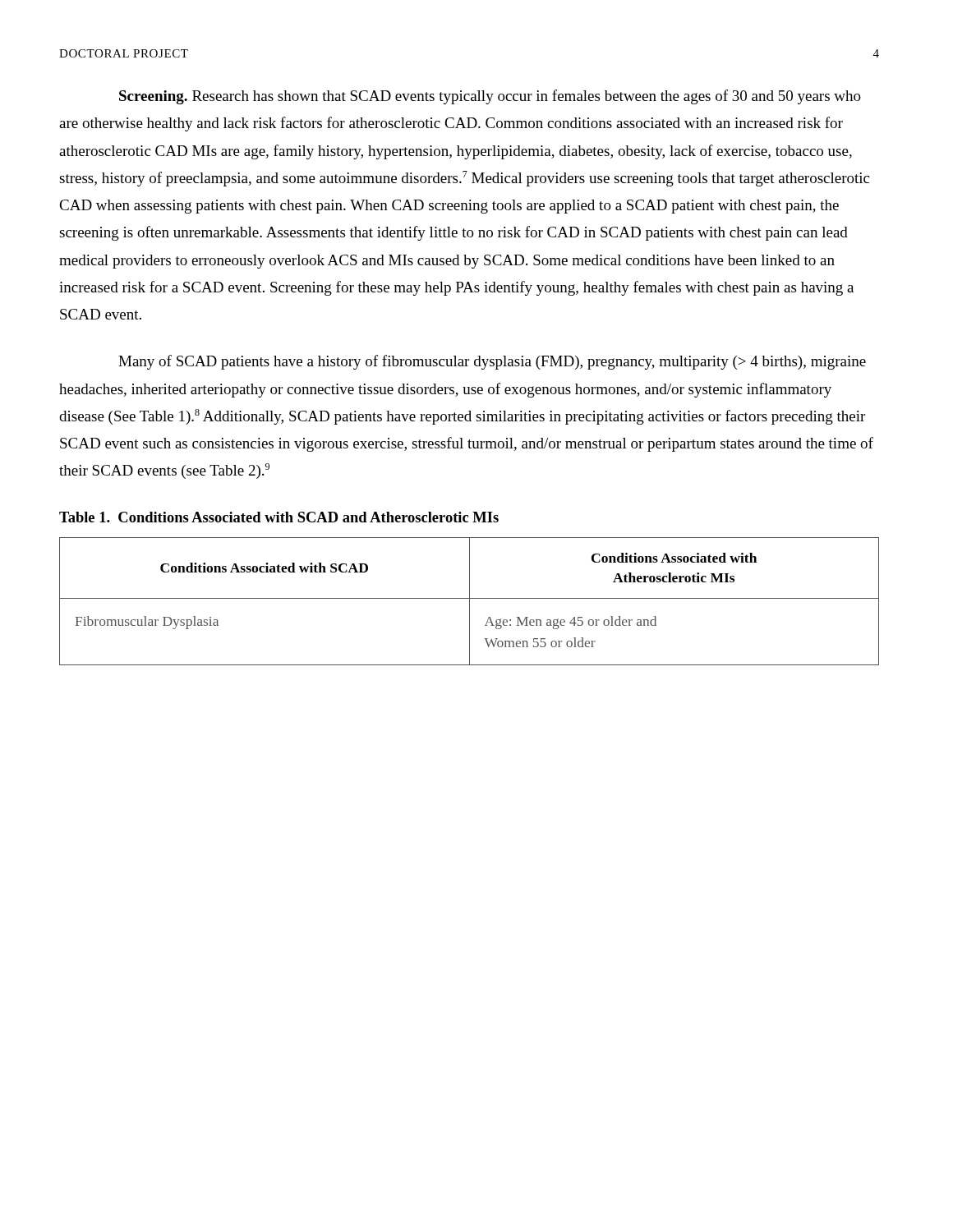Point to the passage starting "Many of SCAD patients have a history of"
The height and width of the screenshot is (1232, 953).
[x=469, y=416]
